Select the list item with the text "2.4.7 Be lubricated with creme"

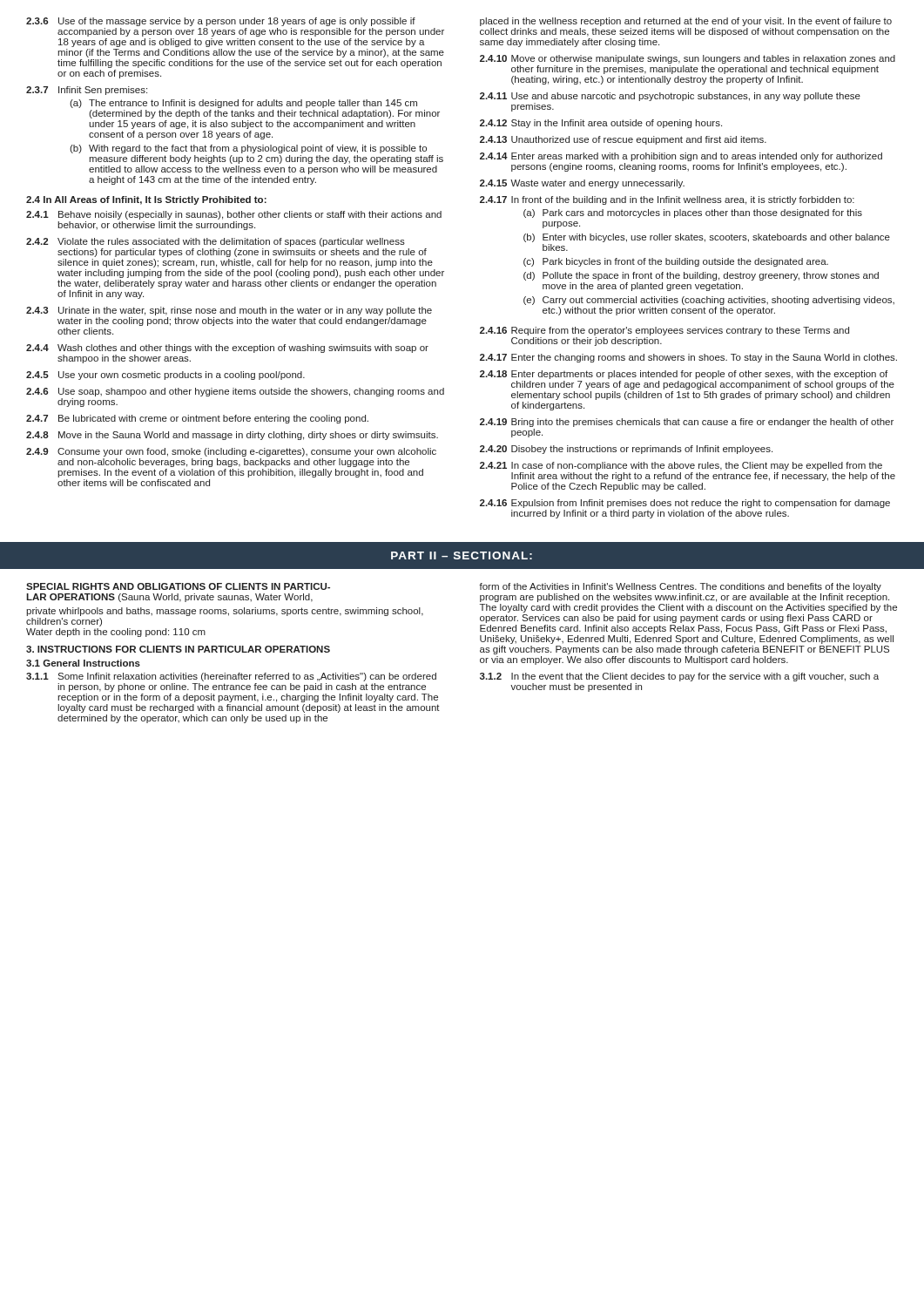235,418
